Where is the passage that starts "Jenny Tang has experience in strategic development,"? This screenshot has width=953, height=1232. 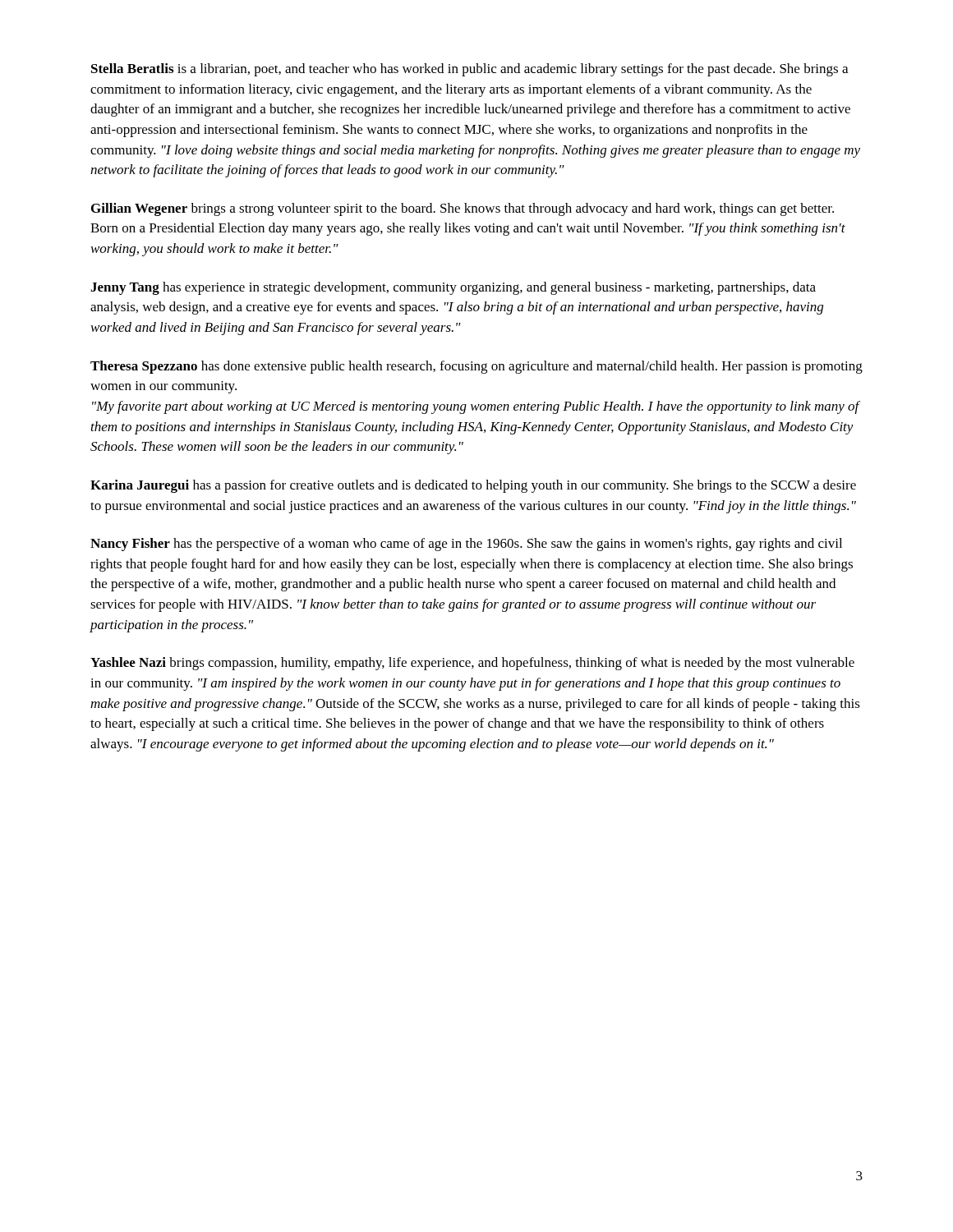(x=457, y=307)
